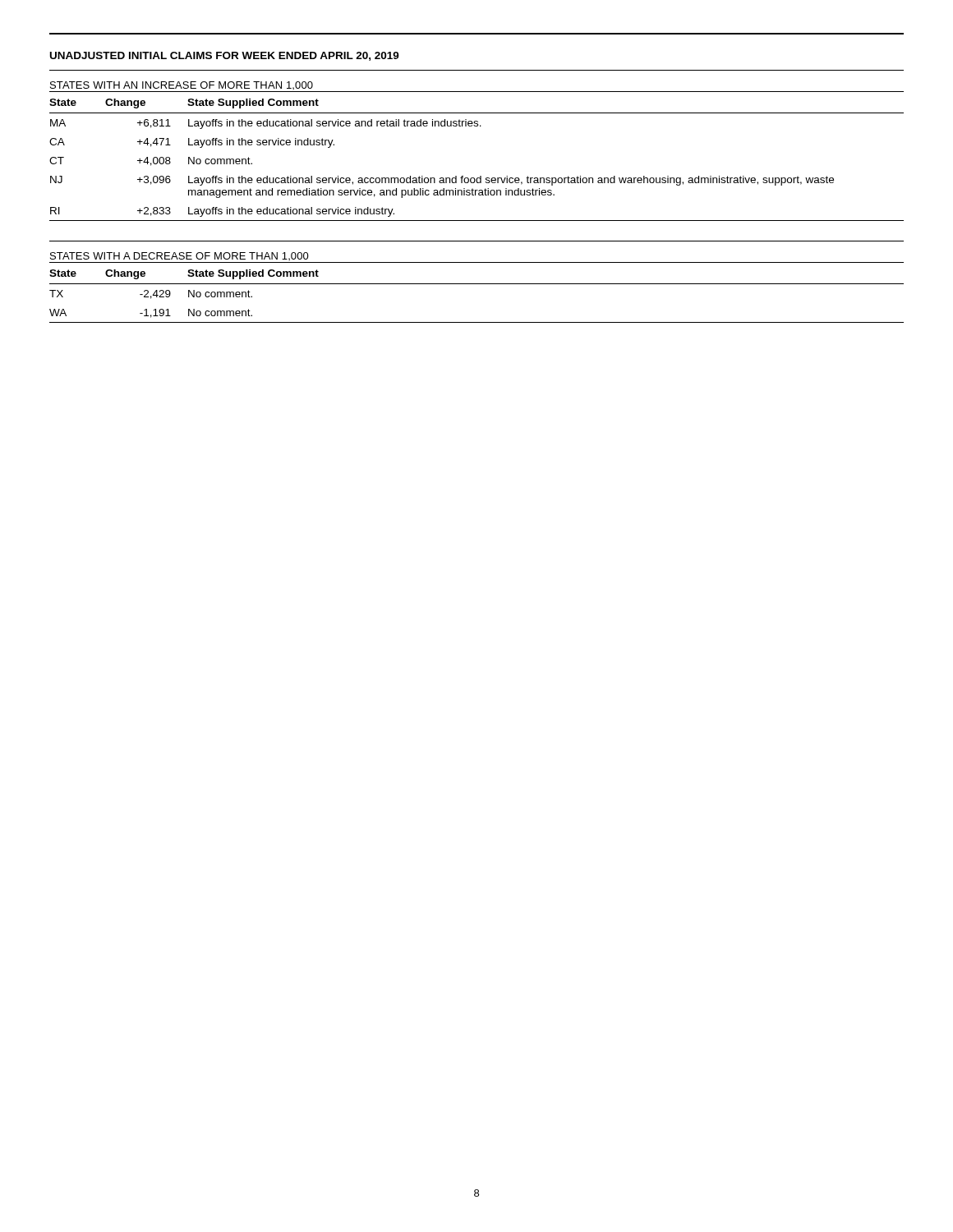Select the section header containing "STATES WITH AN INCREASE OF MORE"
The image size is (953, 1232).
[x=181, y=85]
